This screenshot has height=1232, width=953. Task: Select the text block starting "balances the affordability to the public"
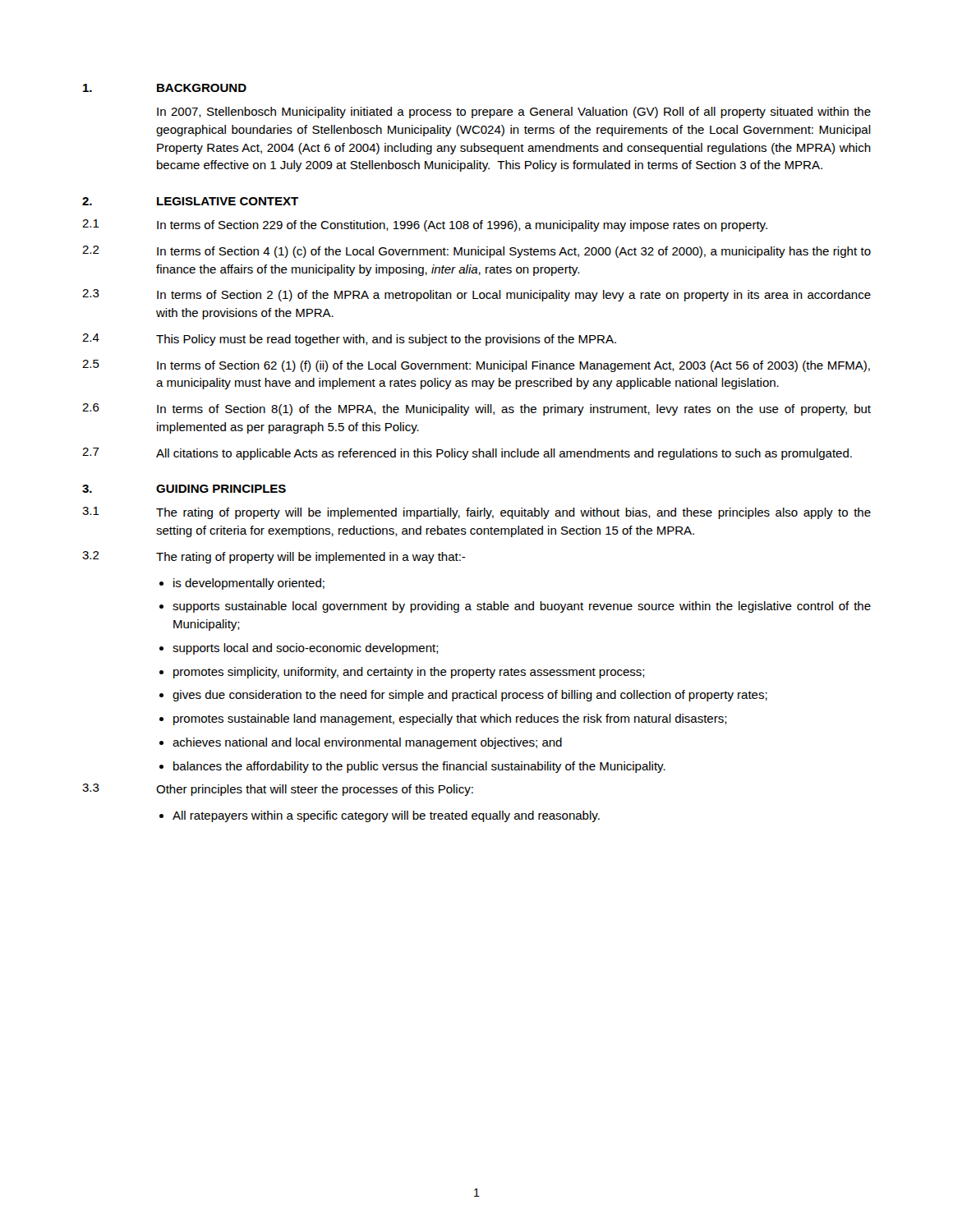(x=419, y=766)
